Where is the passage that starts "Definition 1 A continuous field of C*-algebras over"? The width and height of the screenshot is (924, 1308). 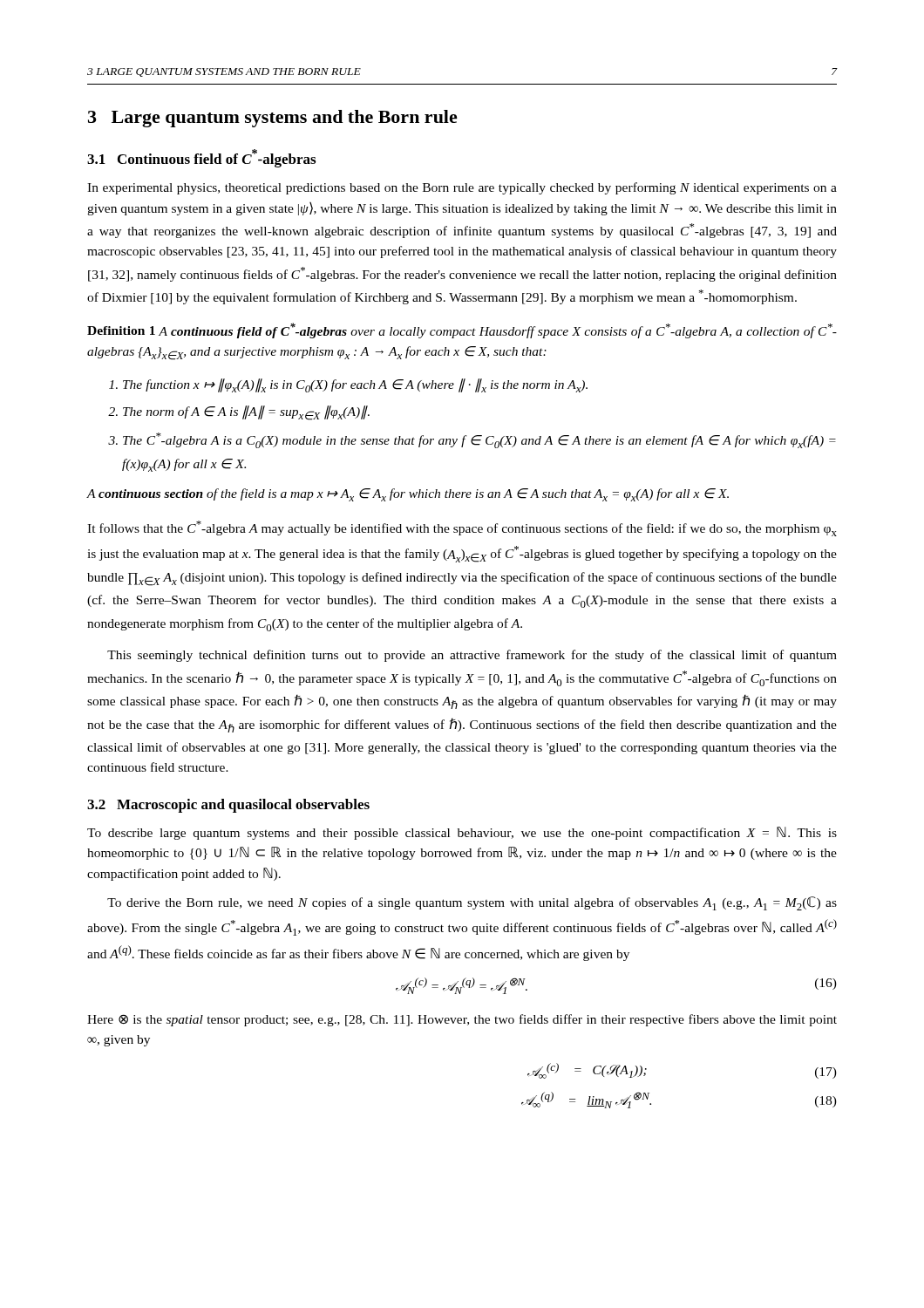pyautogui.click(x=462, y=341)
